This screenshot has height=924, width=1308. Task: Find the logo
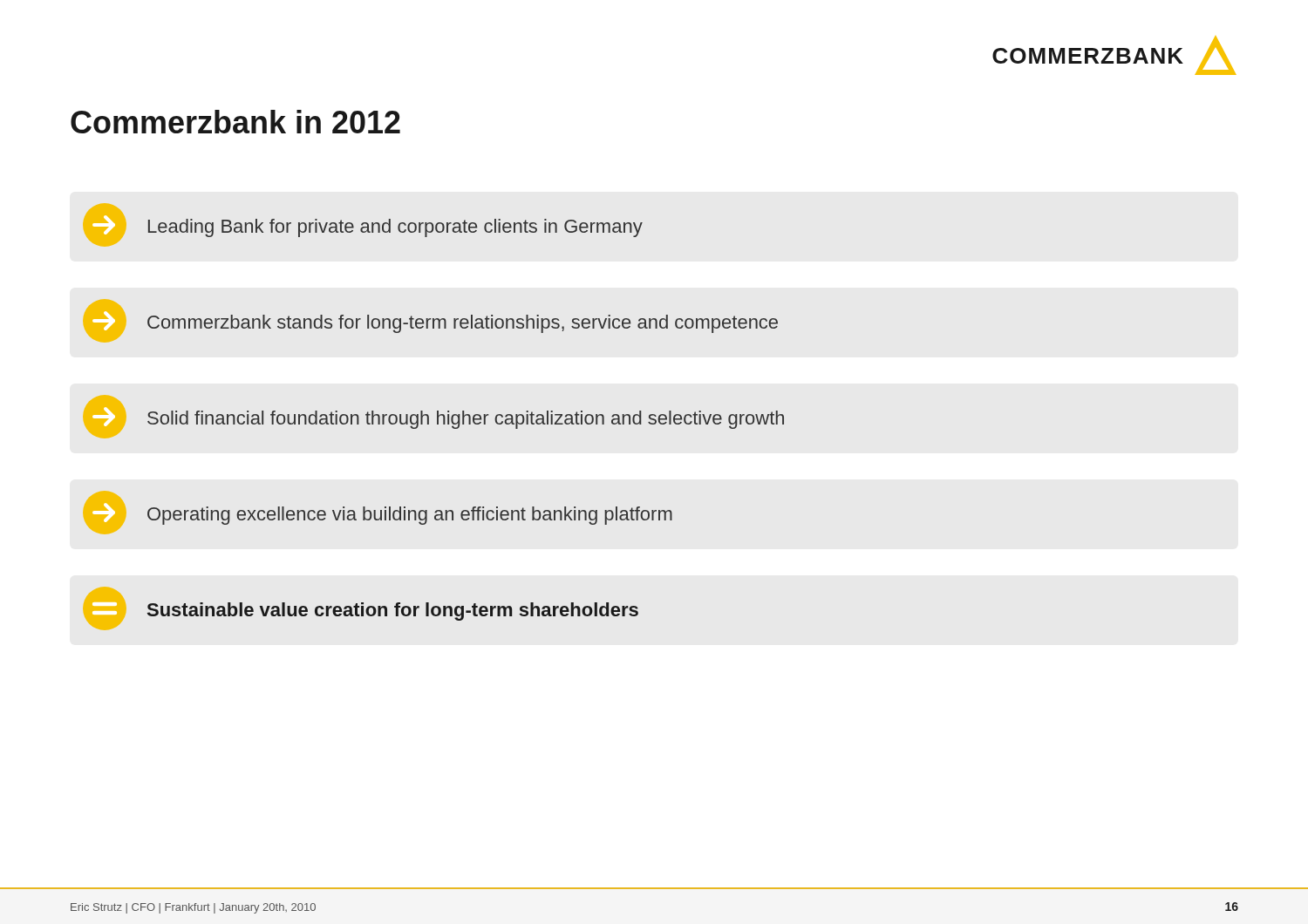pyautogui.click(x=1115, y=56)
